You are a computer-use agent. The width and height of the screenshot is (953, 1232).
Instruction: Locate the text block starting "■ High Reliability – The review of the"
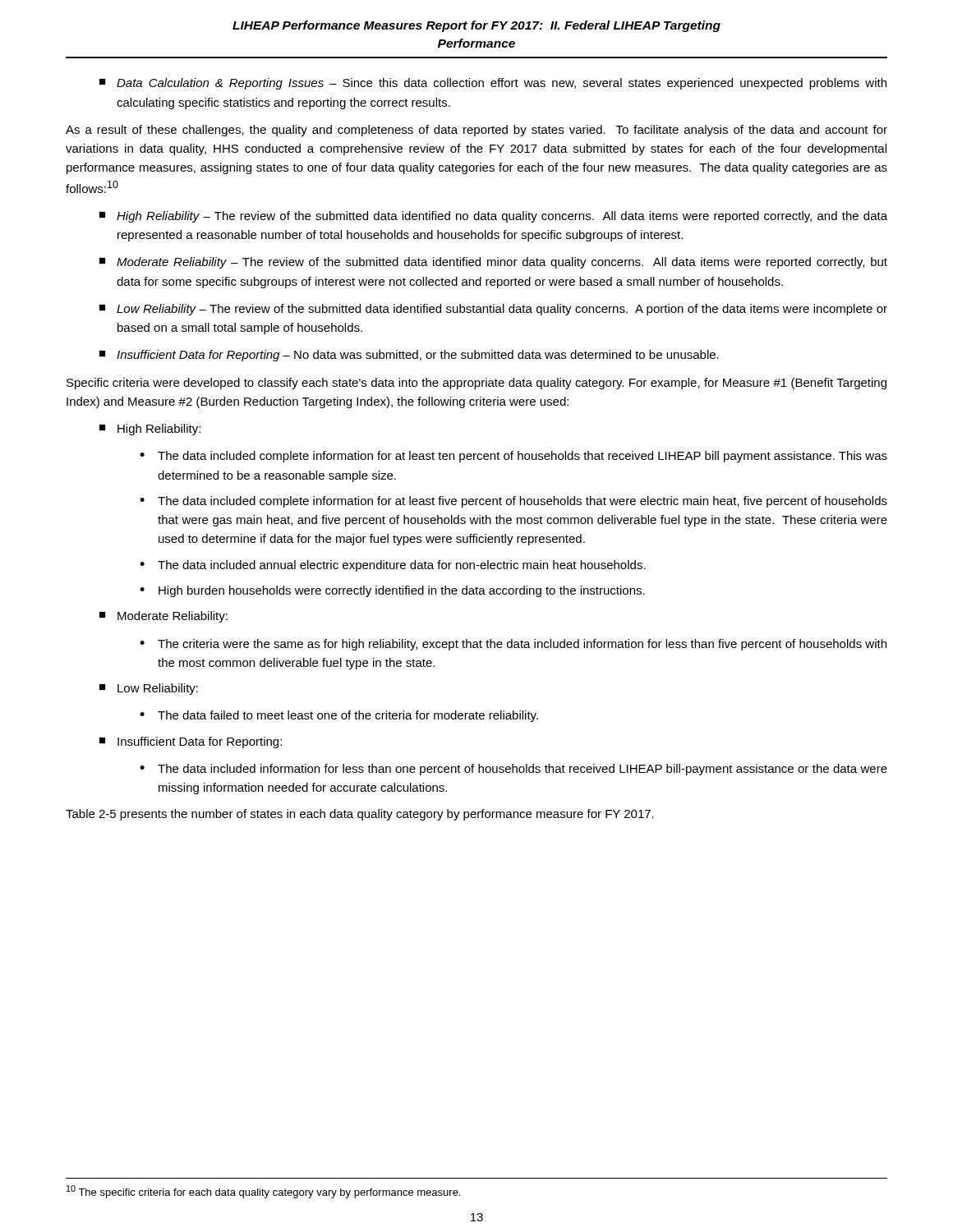point(493,225)
